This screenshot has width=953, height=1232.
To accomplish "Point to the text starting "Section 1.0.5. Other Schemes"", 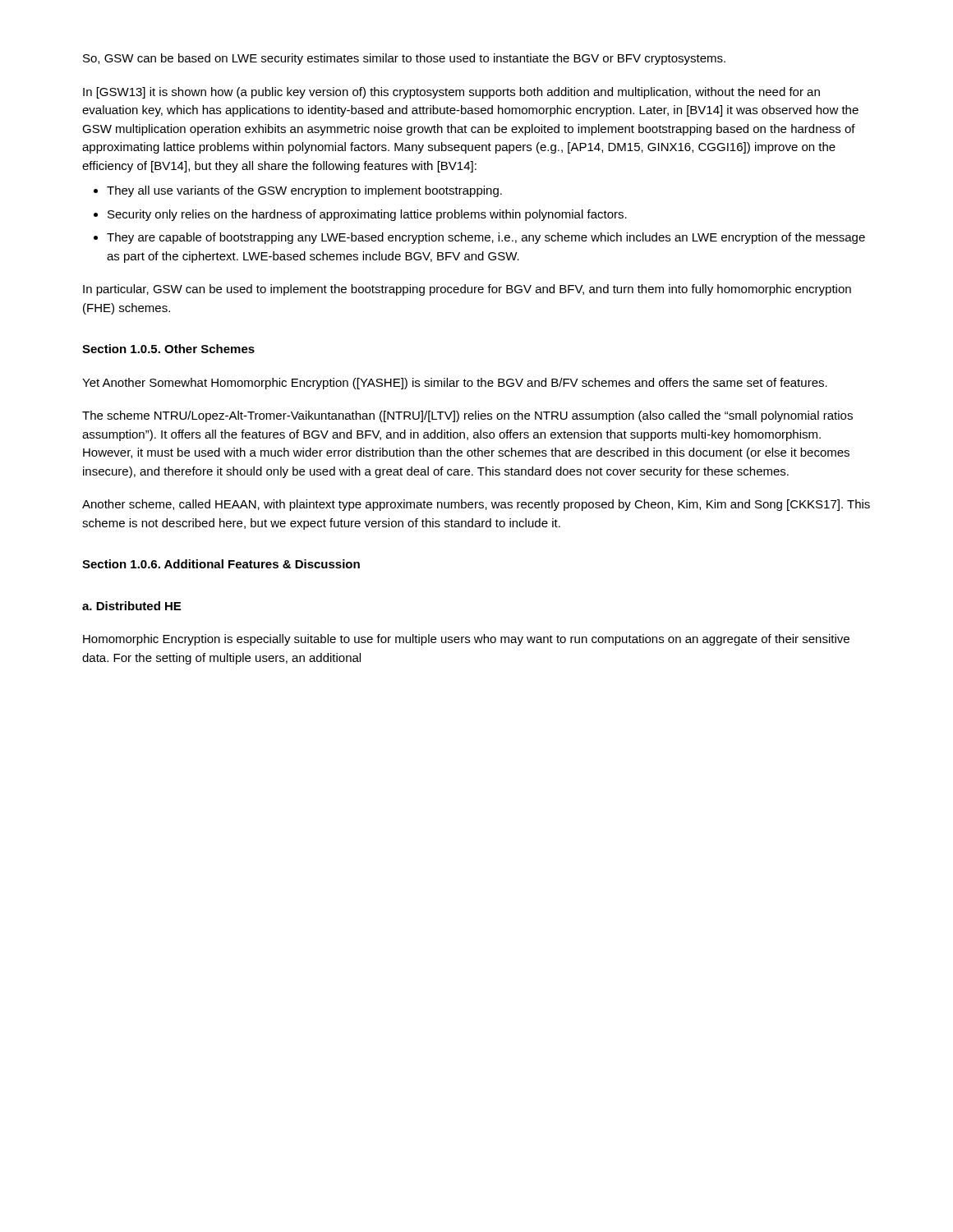I will point(168,349).
